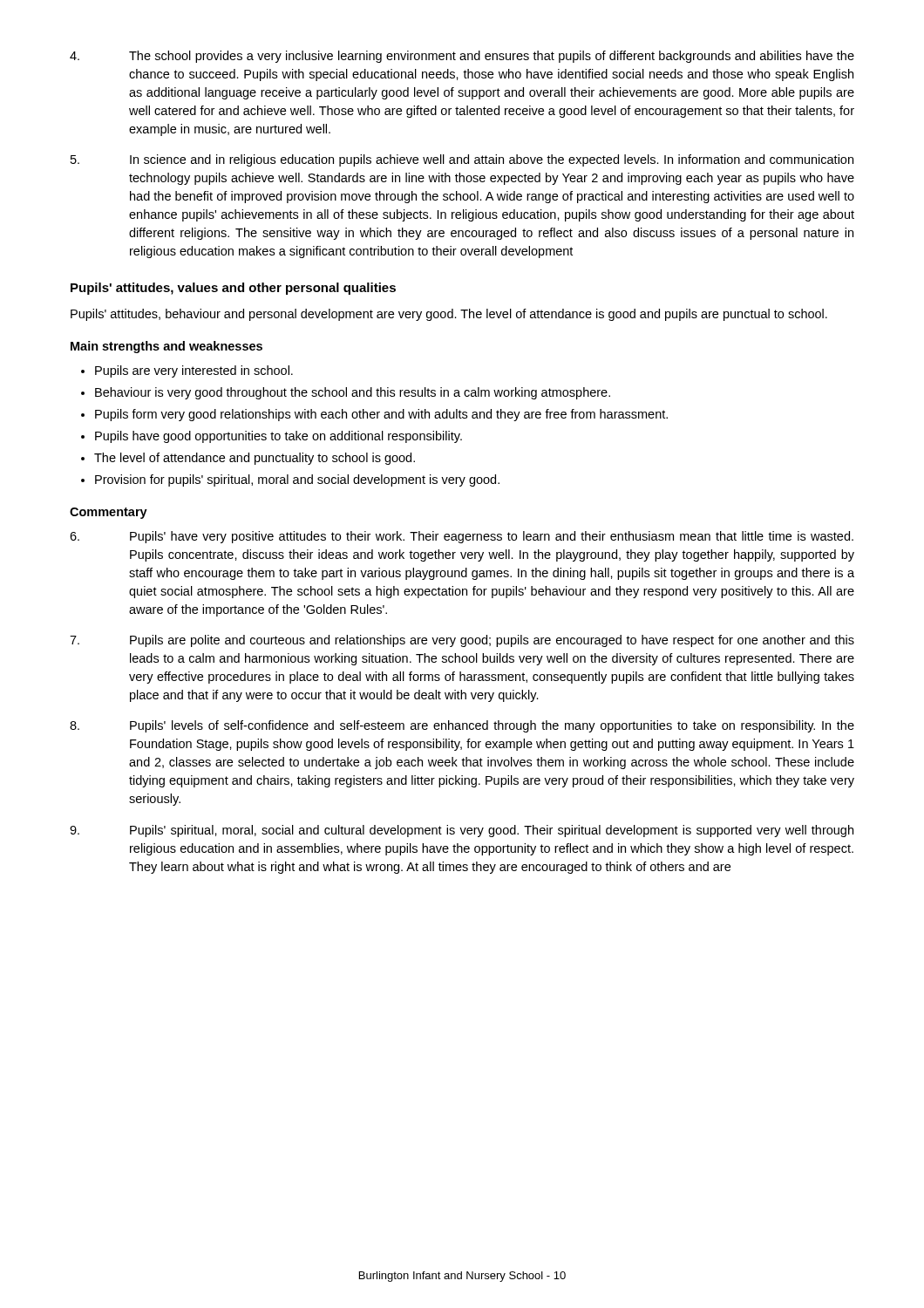Navigate to the passage starting "Pupils are very interested in school."

(194, 371)
